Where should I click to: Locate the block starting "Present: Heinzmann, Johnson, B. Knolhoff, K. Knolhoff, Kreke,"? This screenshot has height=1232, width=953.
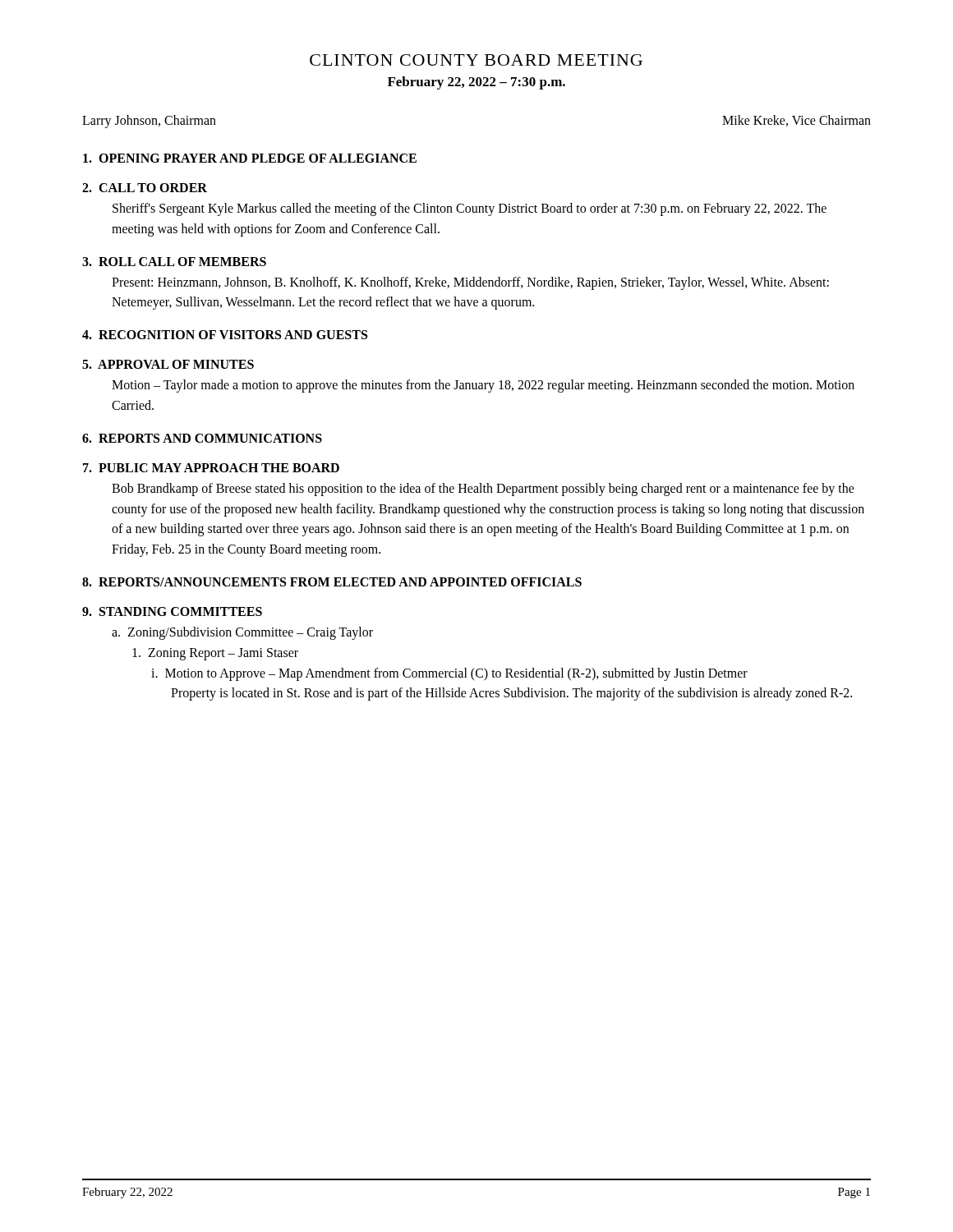tap(471, 292)
